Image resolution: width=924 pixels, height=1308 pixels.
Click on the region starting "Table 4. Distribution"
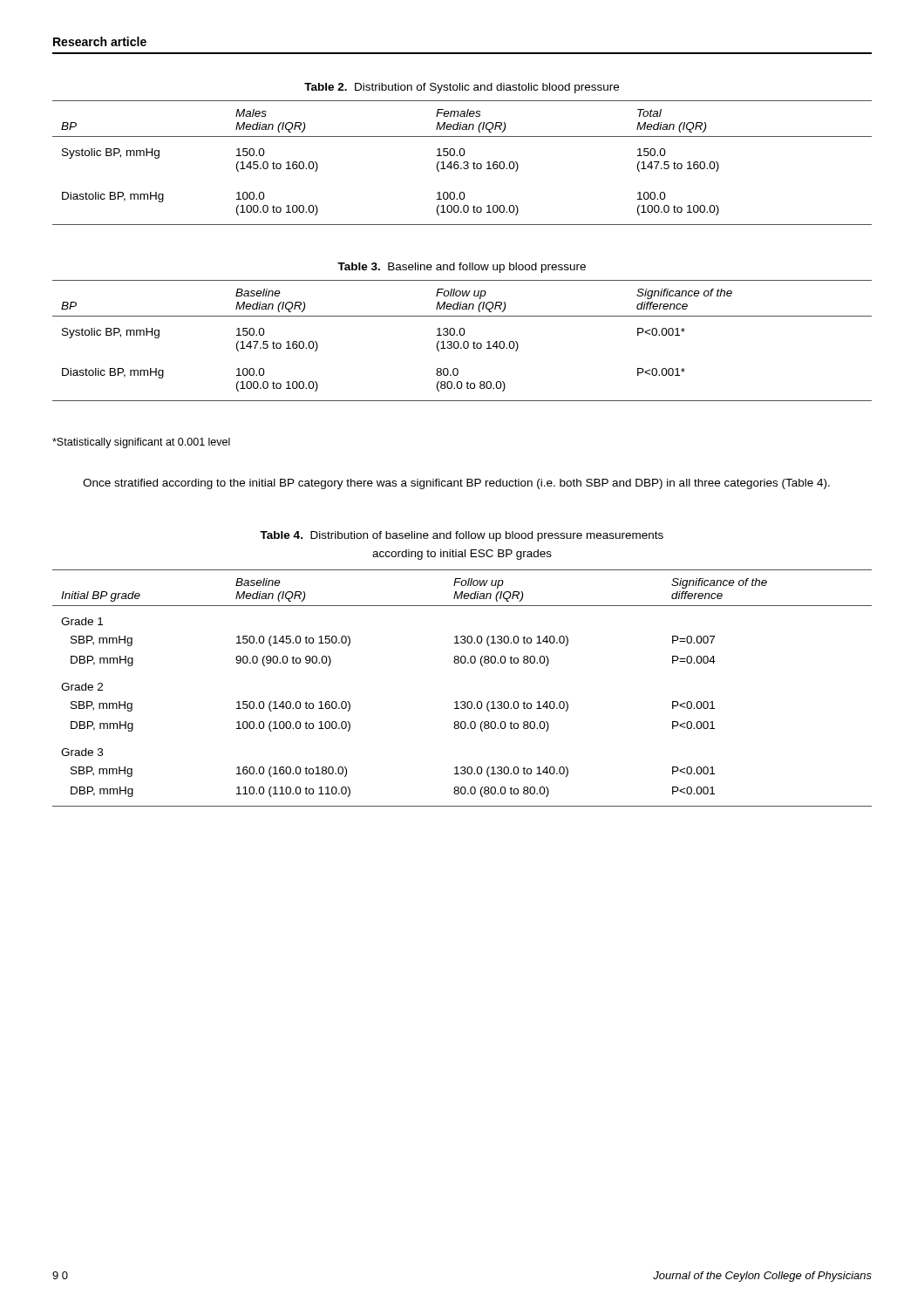(x=462, y=544)
